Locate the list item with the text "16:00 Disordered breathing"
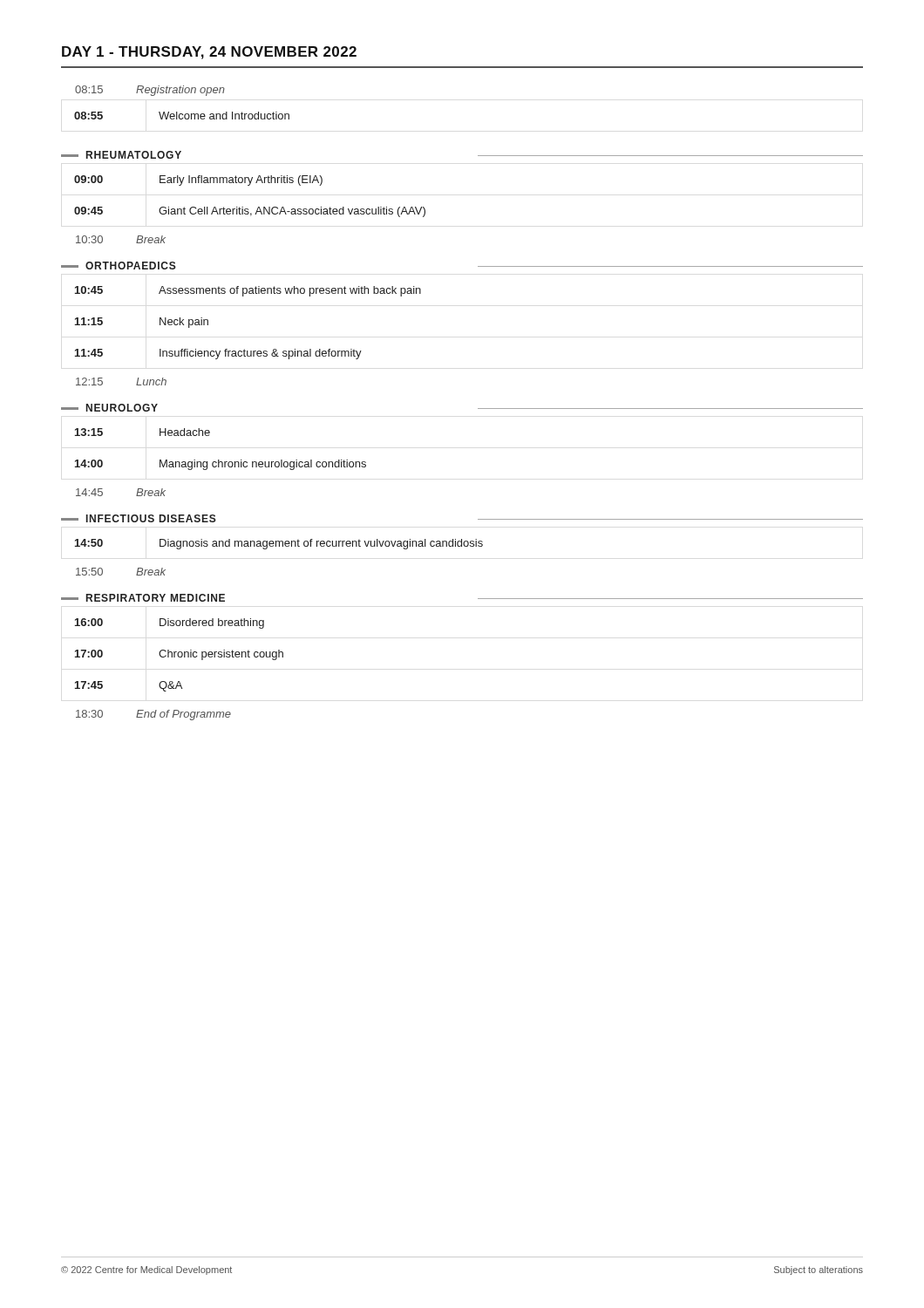The width and height of the screenshot is (924, 1308). (x=169, y=622)
